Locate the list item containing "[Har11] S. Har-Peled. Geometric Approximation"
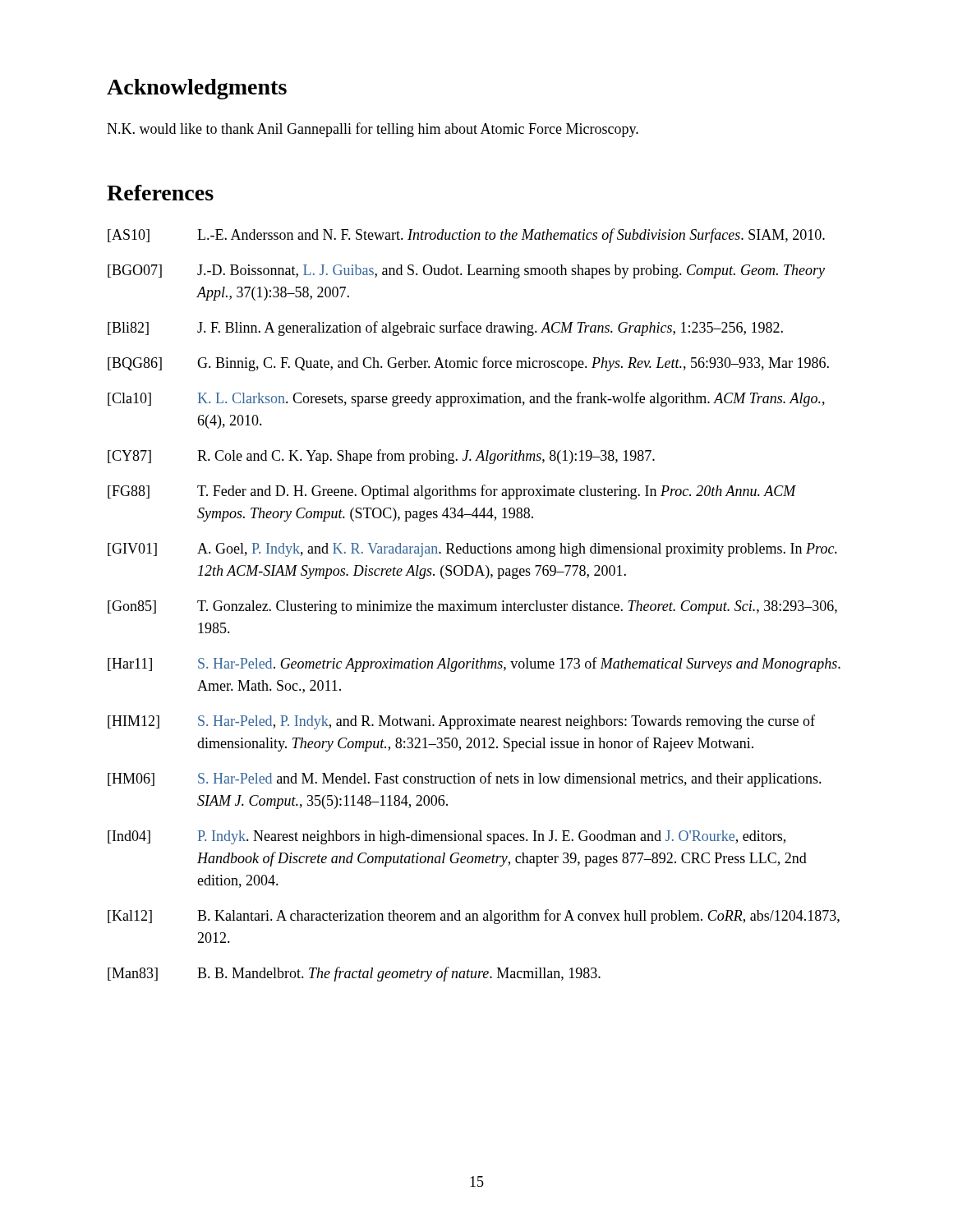 (x=476, y=675)
